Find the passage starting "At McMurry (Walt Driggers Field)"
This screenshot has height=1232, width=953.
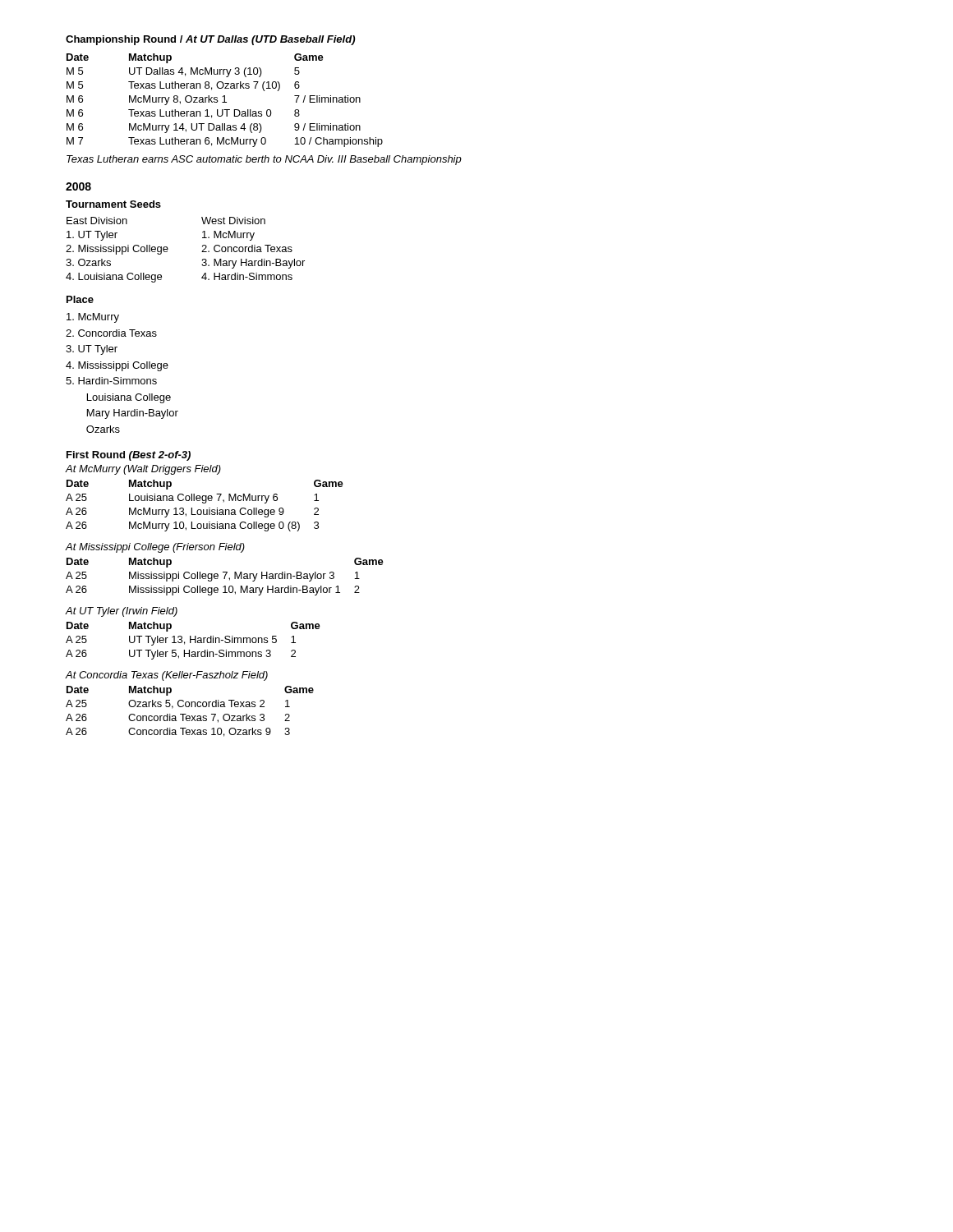click(143, 469)
